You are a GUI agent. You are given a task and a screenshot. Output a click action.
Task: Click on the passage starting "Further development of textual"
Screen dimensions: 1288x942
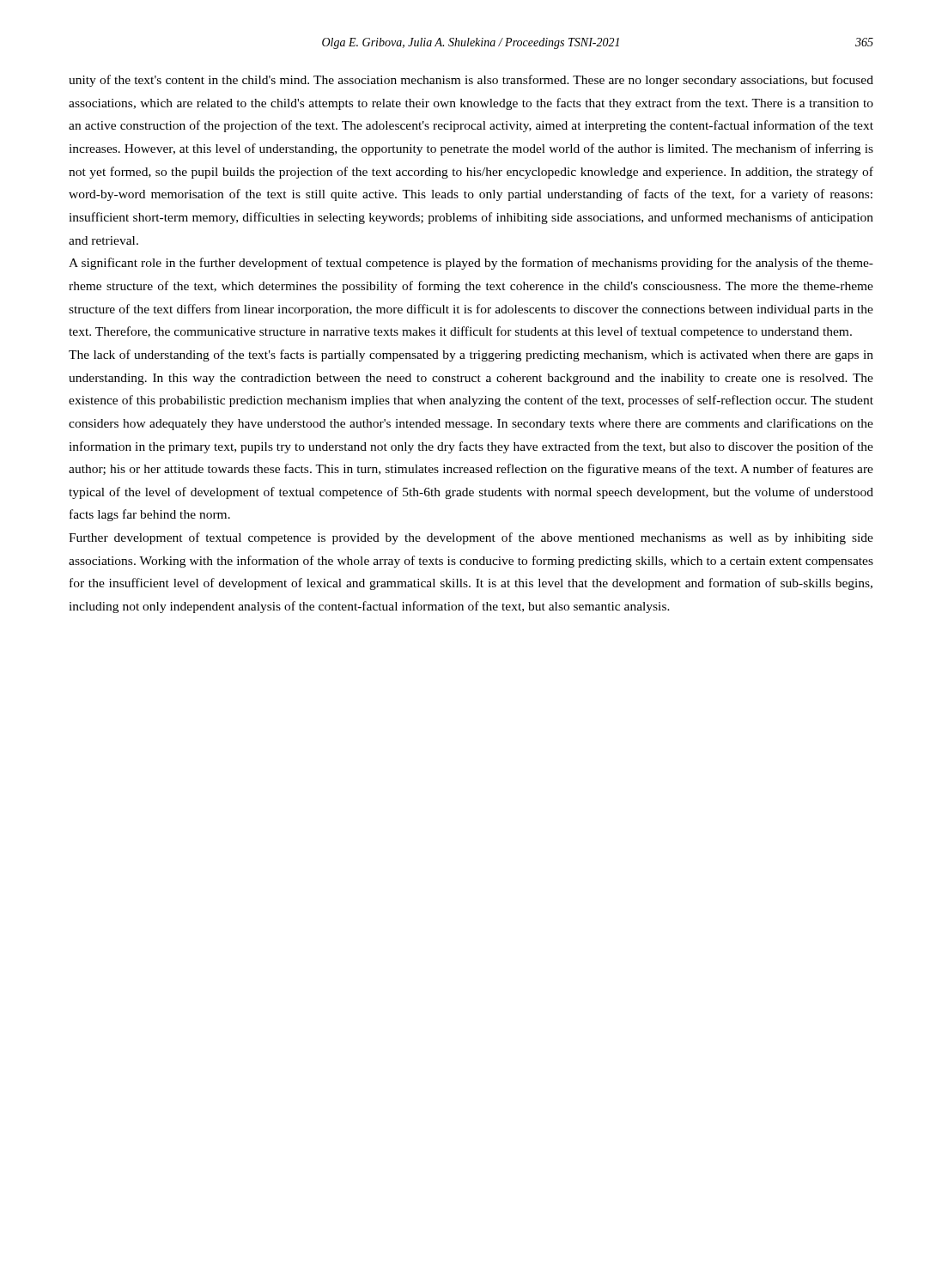[471, 572]
